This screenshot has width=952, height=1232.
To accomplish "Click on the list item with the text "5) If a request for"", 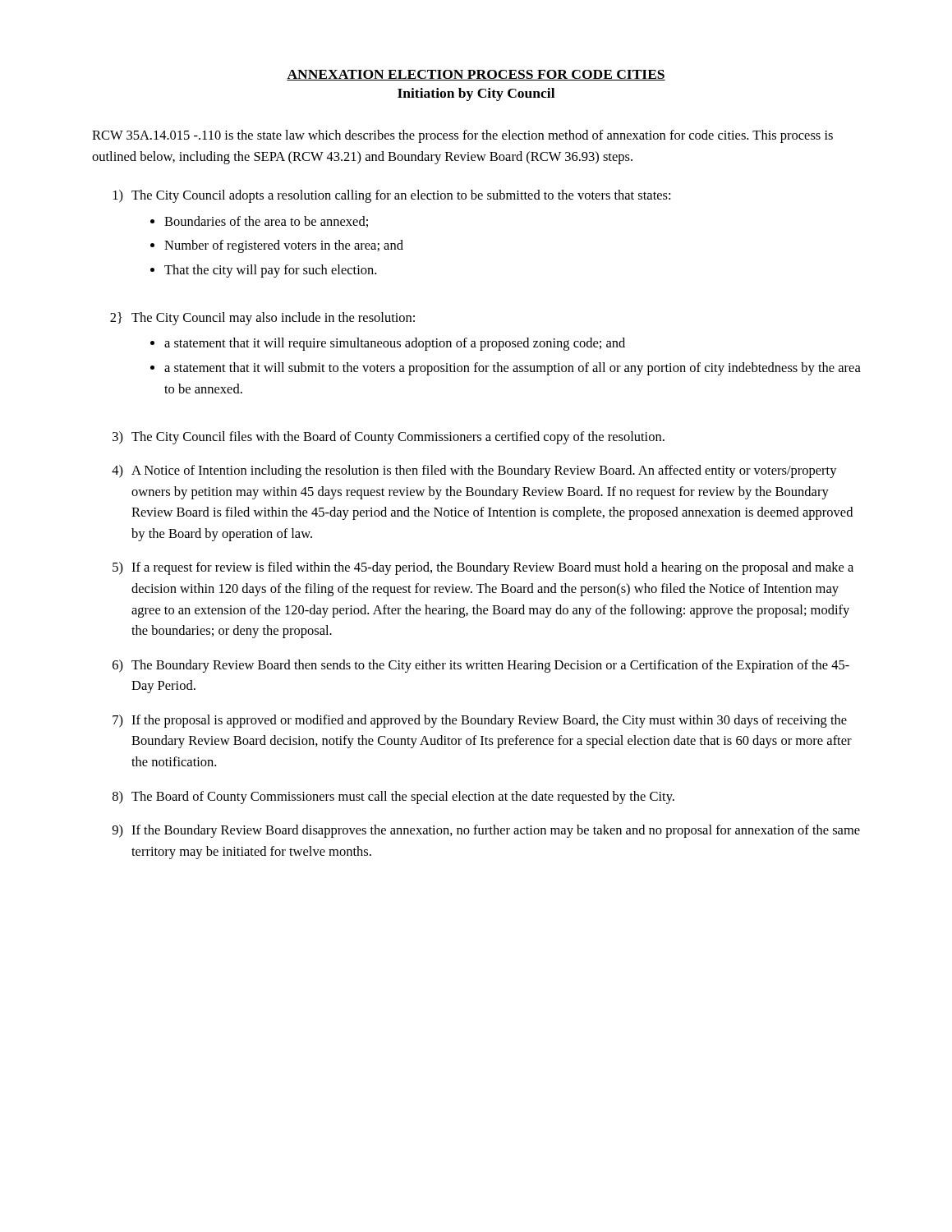I will pyautogui.click(x=476, y=599).
